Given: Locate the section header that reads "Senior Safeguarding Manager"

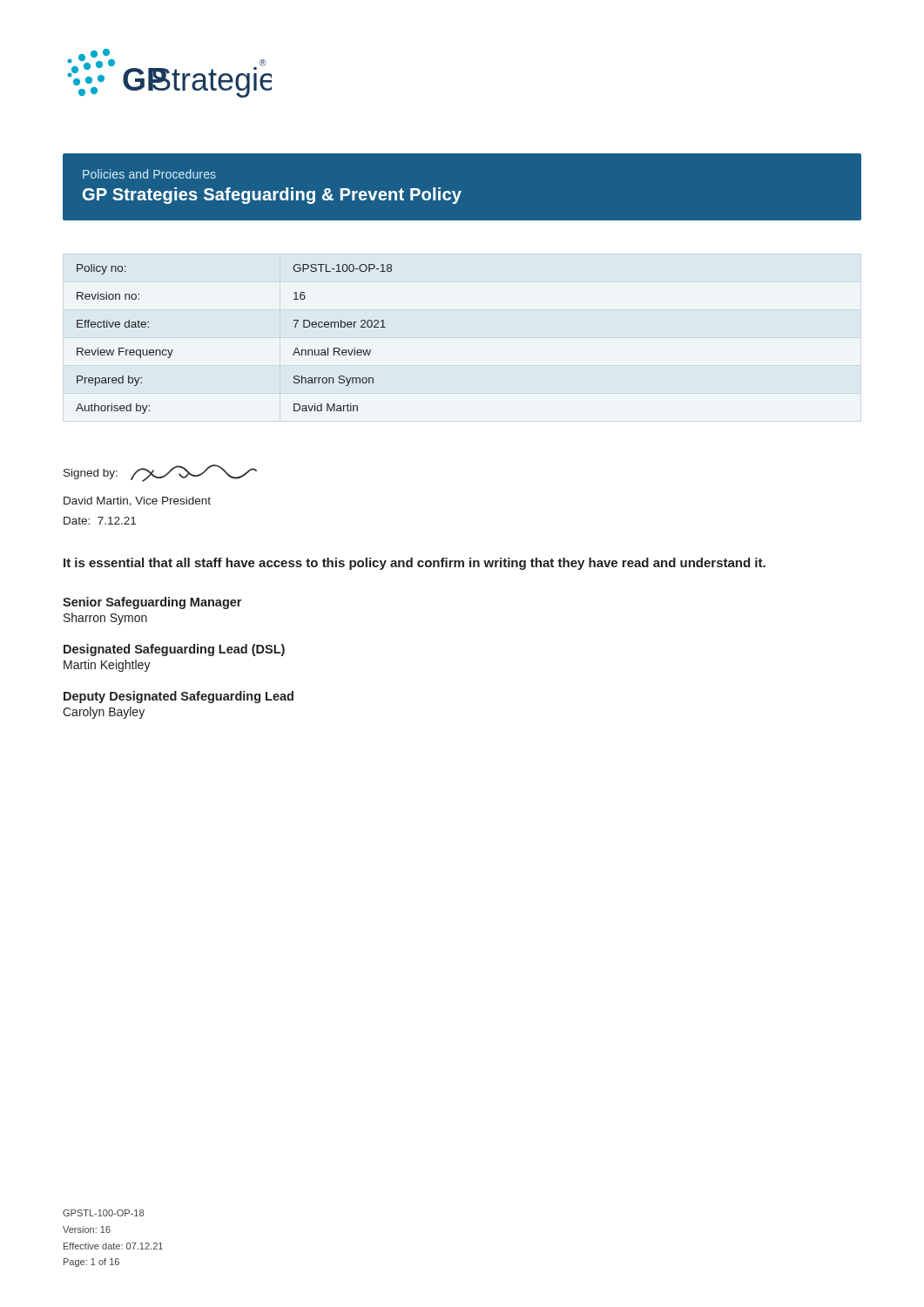Looking at the screenshot, I should [152, 602].
